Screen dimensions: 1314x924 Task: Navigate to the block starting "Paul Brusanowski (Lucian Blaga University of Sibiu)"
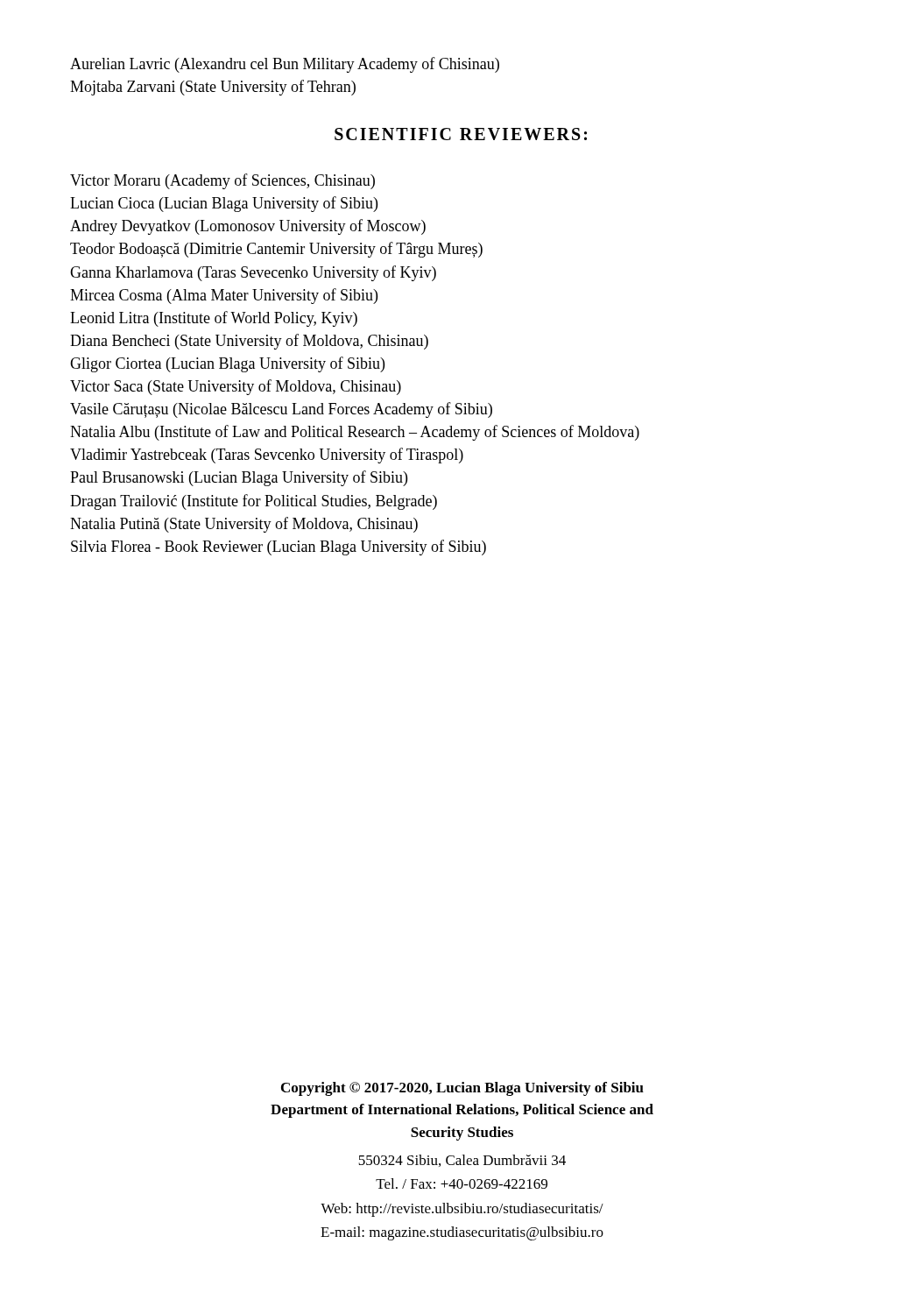click(x=239, y=478)
